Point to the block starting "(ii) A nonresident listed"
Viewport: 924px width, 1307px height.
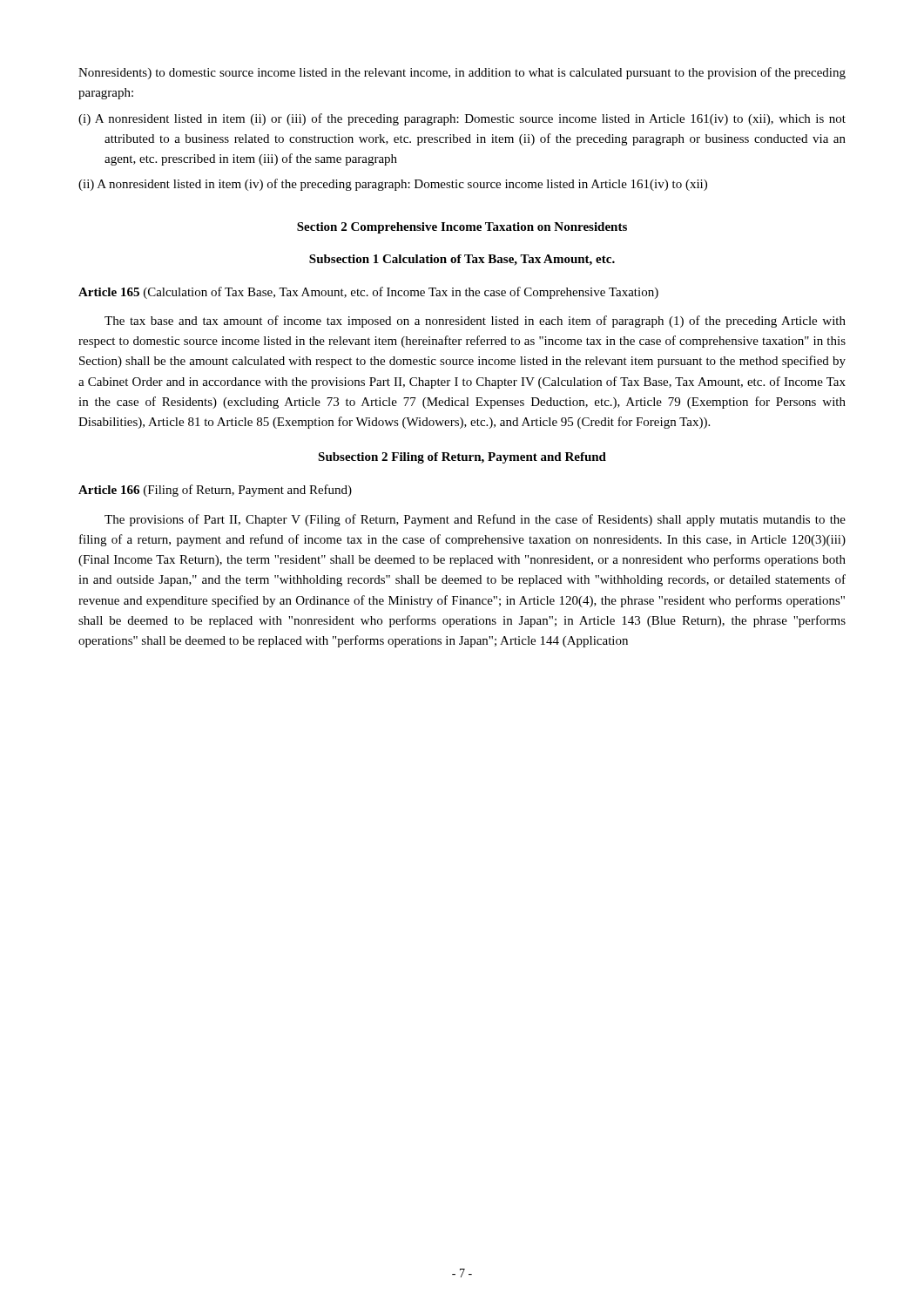click(462, 185)
